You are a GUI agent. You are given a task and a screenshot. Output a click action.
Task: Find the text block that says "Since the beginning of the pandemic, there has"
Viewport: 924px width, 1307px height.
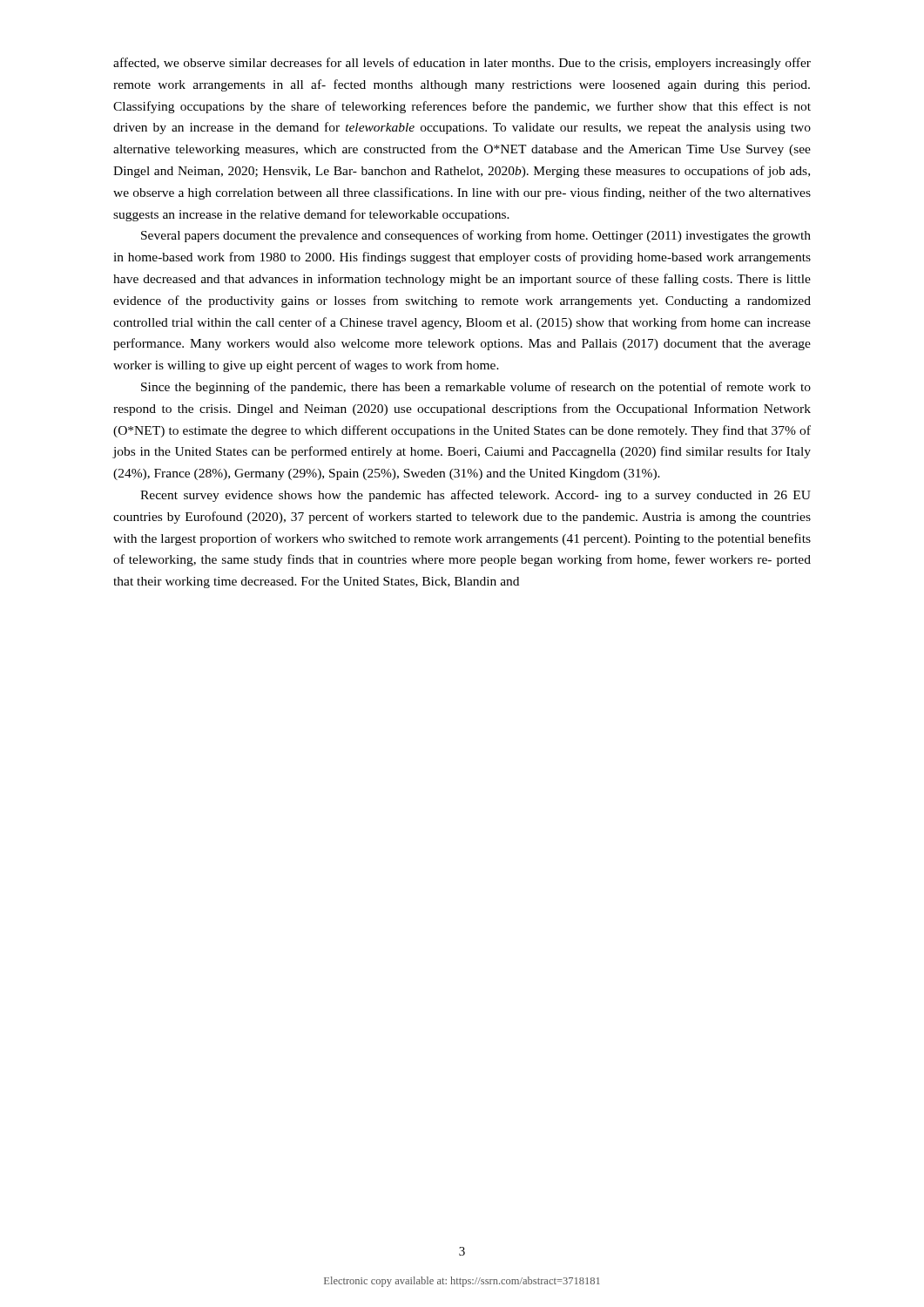point(462,430)
